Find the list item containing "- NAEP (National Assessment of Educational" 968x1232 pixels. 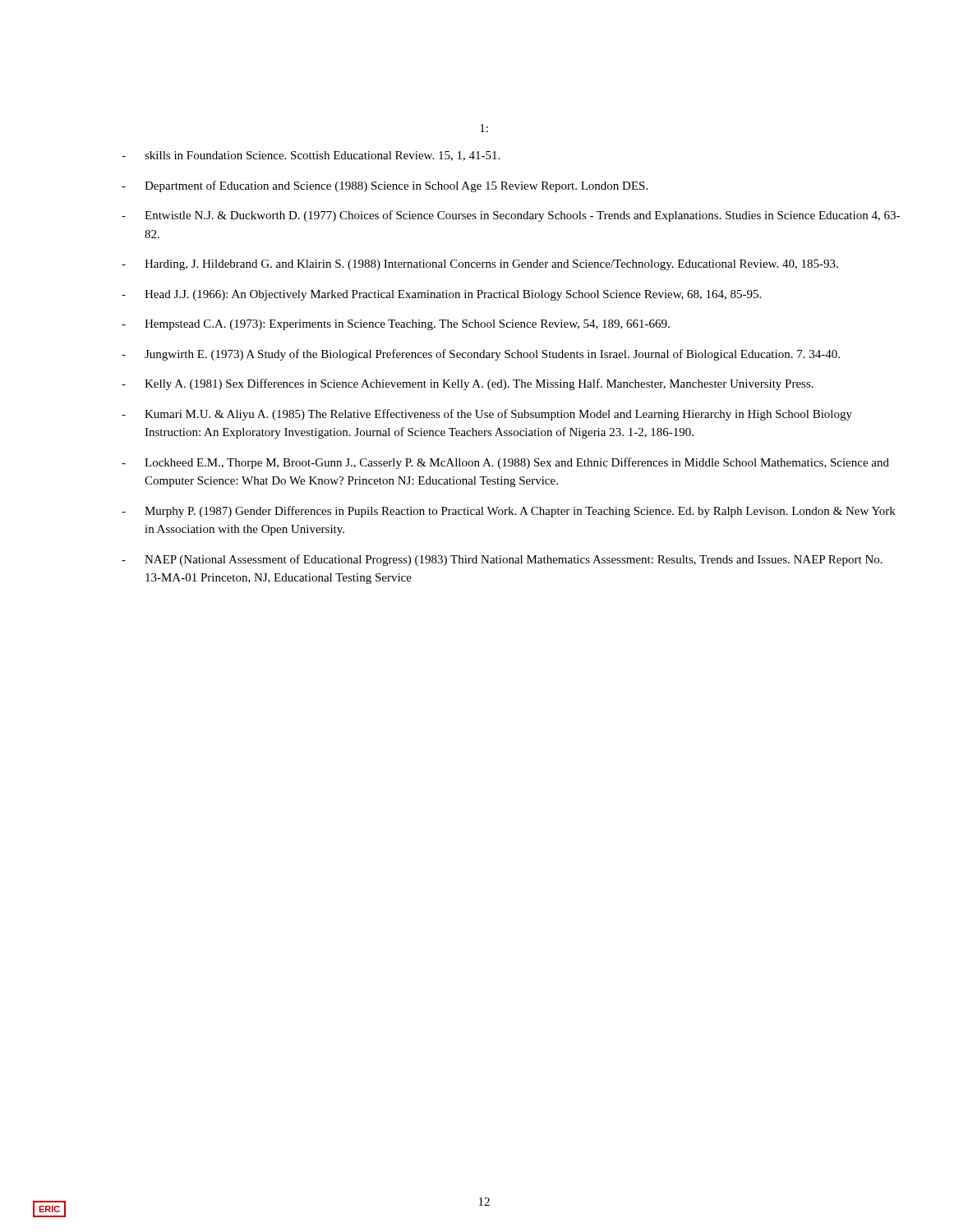[x=512, y=568]
